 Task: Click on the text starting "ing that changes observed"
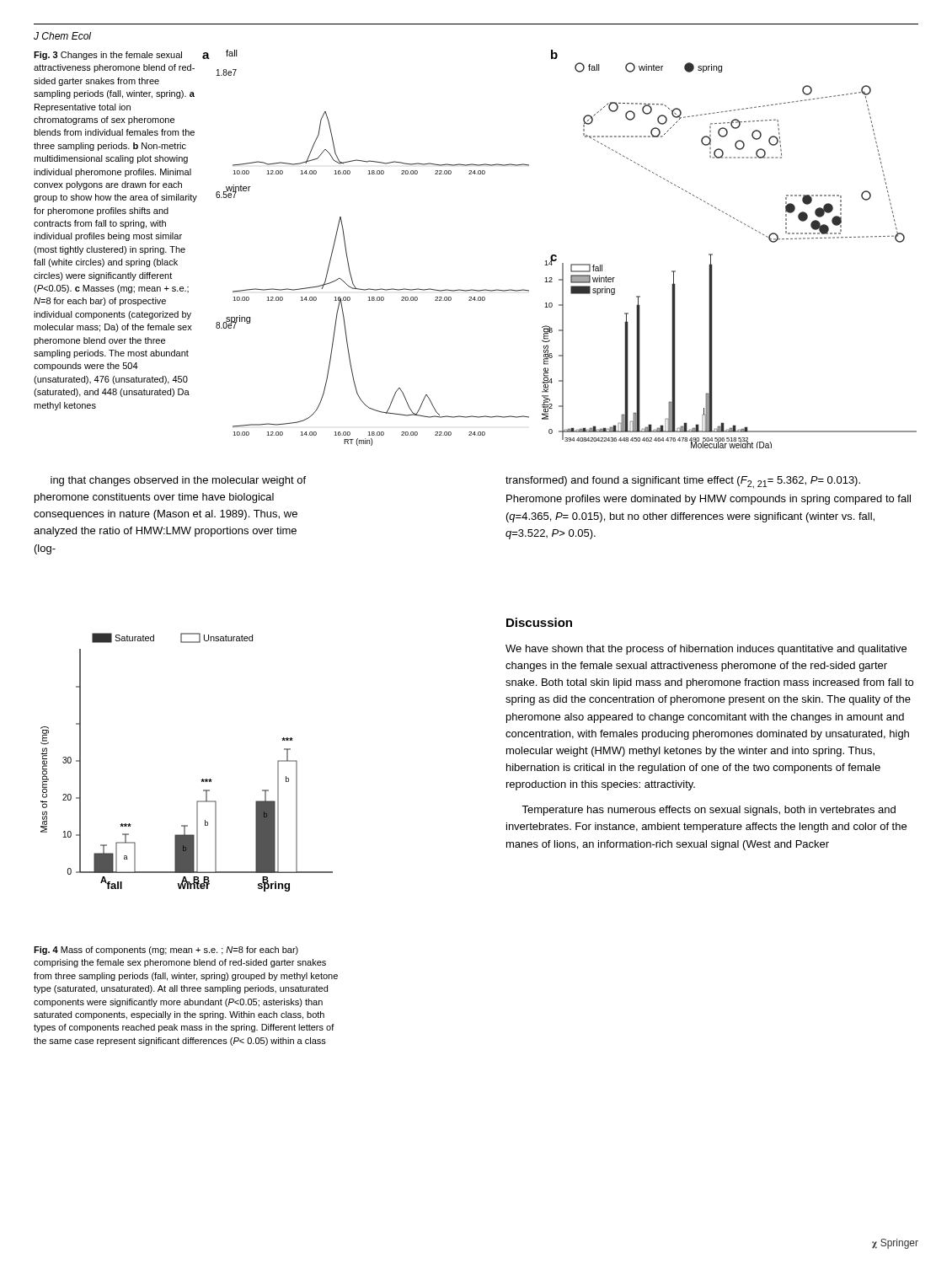[173, 514]
